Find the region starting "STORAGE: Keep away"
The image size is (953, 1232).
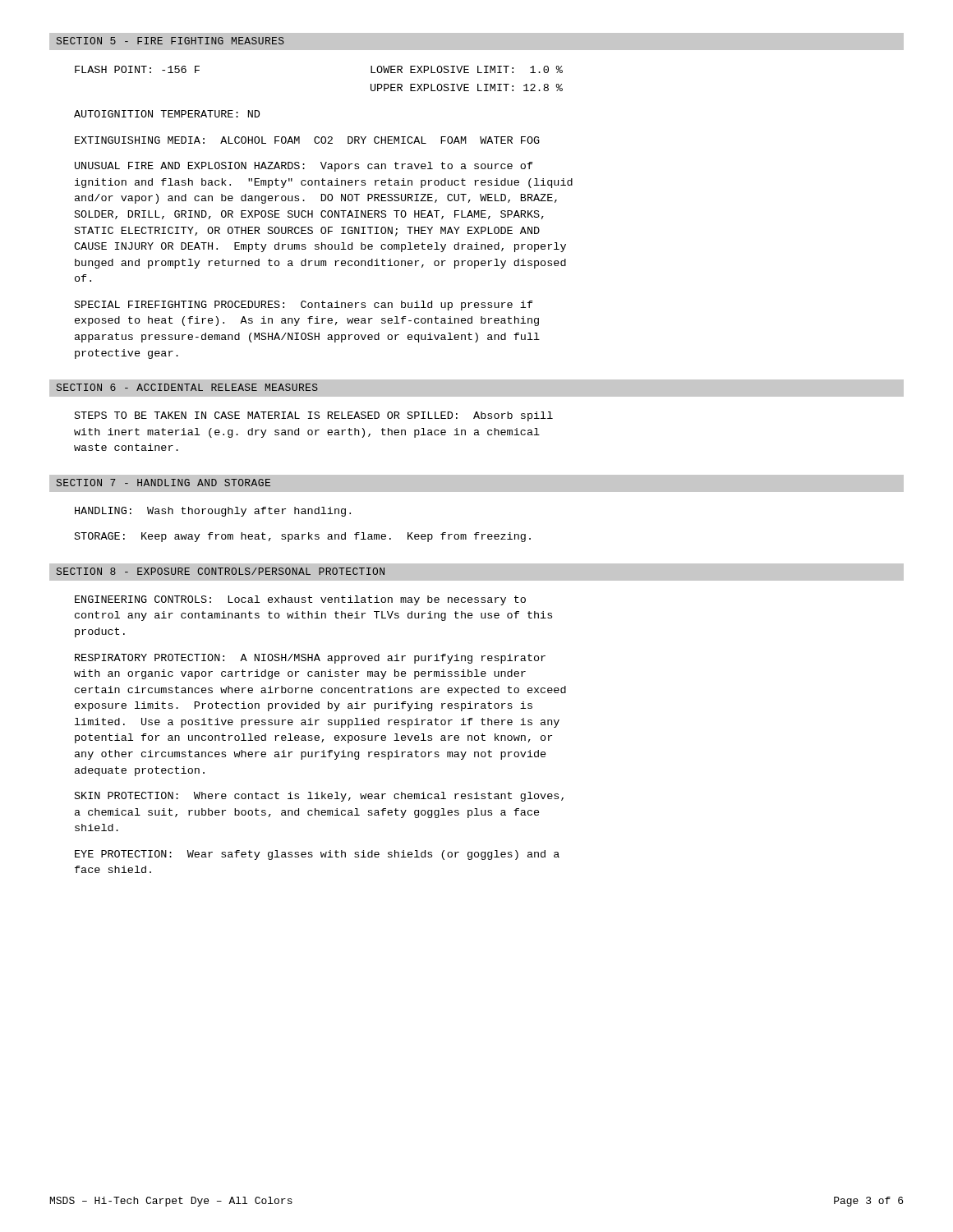(304, 537)
